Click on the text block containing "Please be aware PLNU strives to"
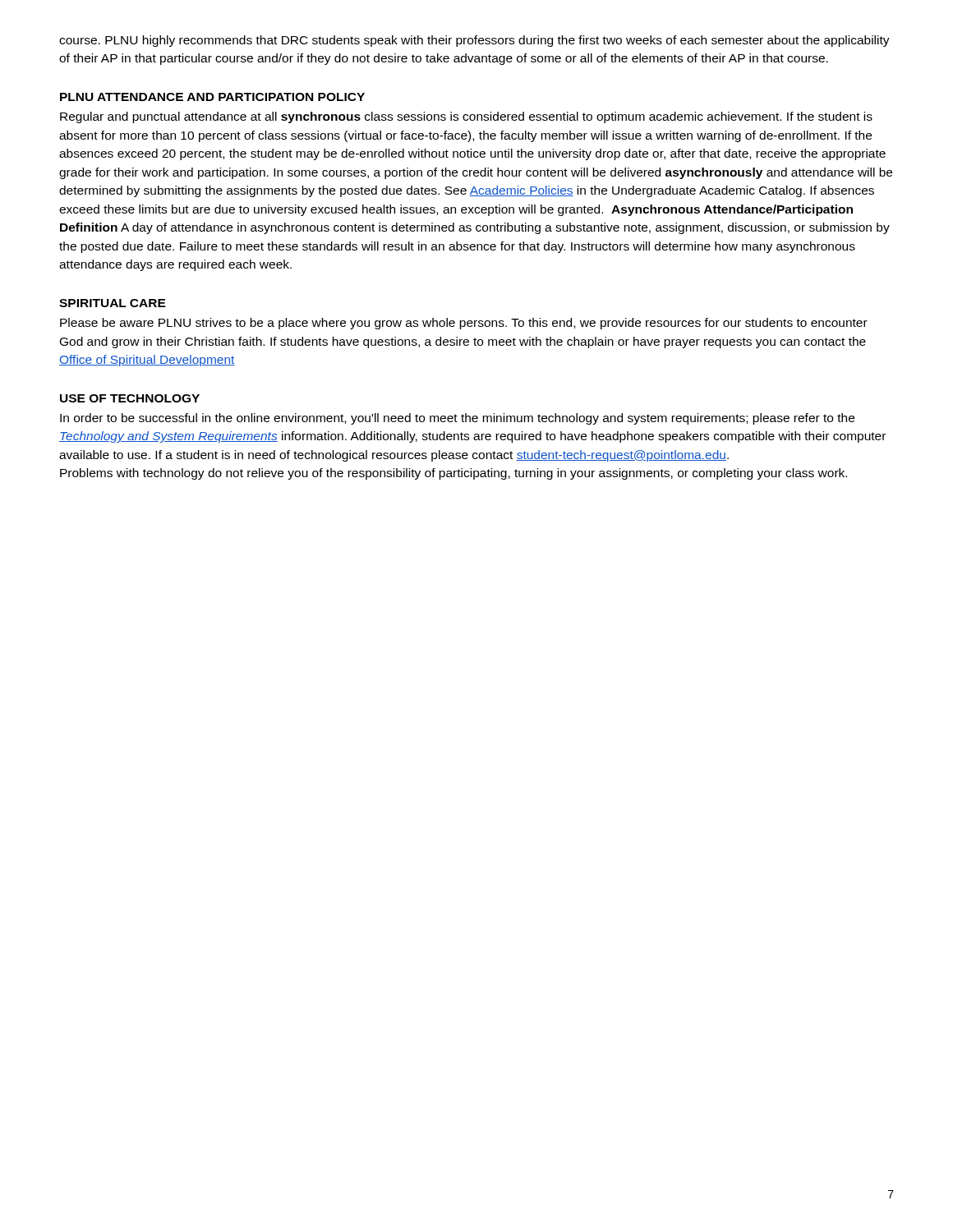This screenshot has height=1232, width=953. tap(476, 342)
